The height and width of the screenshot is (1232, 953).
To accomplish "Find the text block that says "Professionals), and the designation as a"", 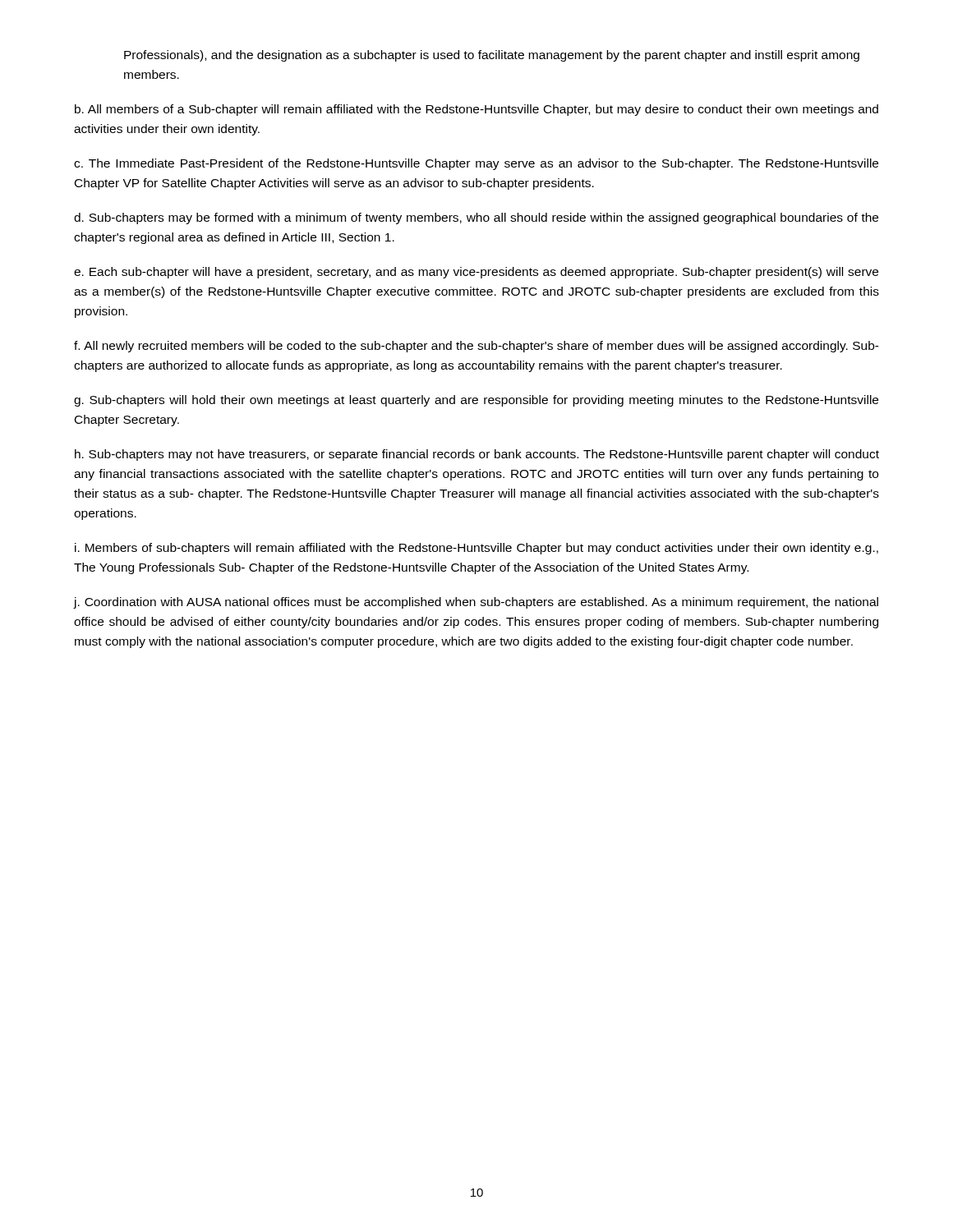I will tap(492, 64).
